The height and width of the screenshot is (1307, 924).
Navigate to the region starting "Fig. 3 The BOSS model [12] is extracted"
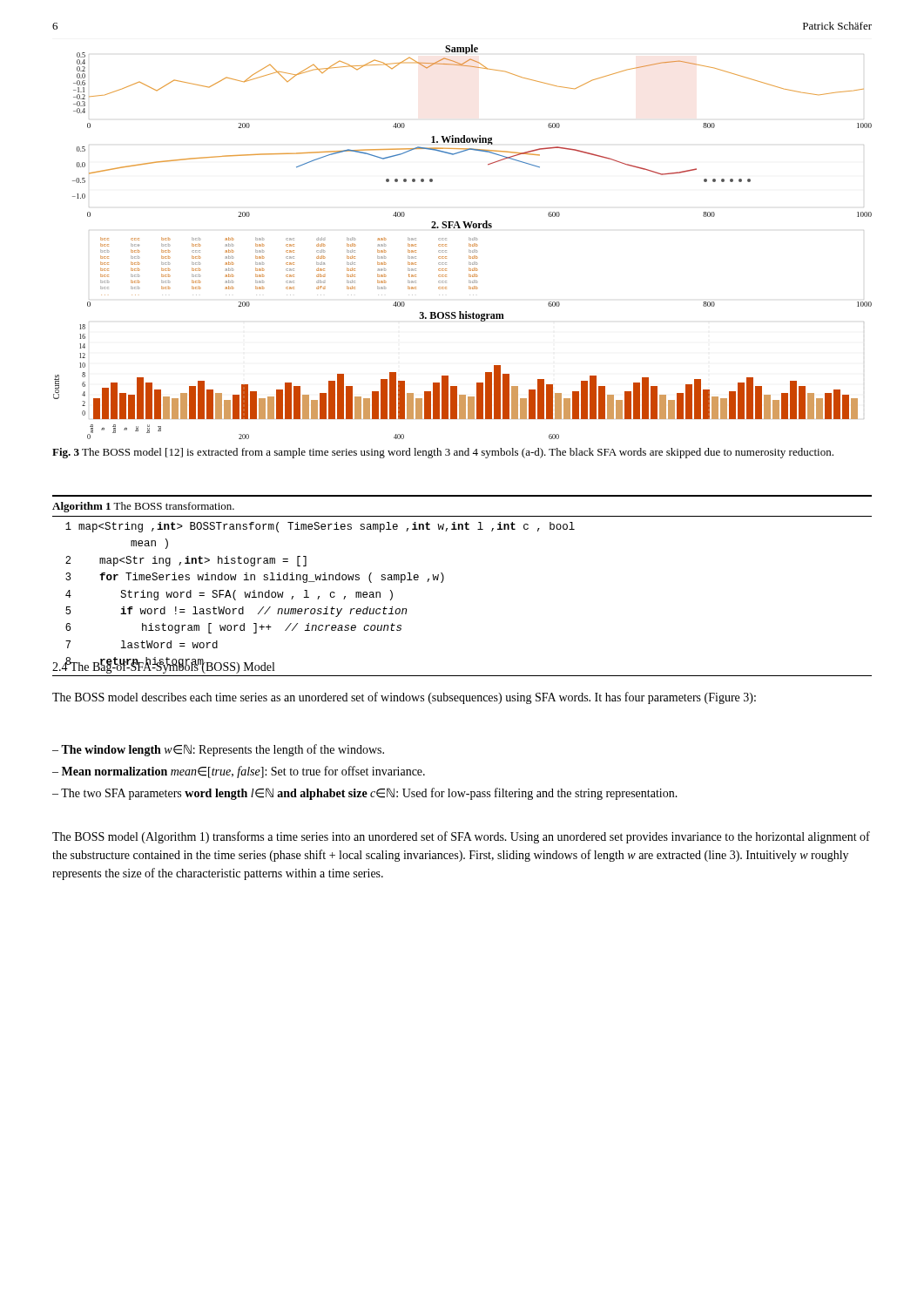(443, 452)
